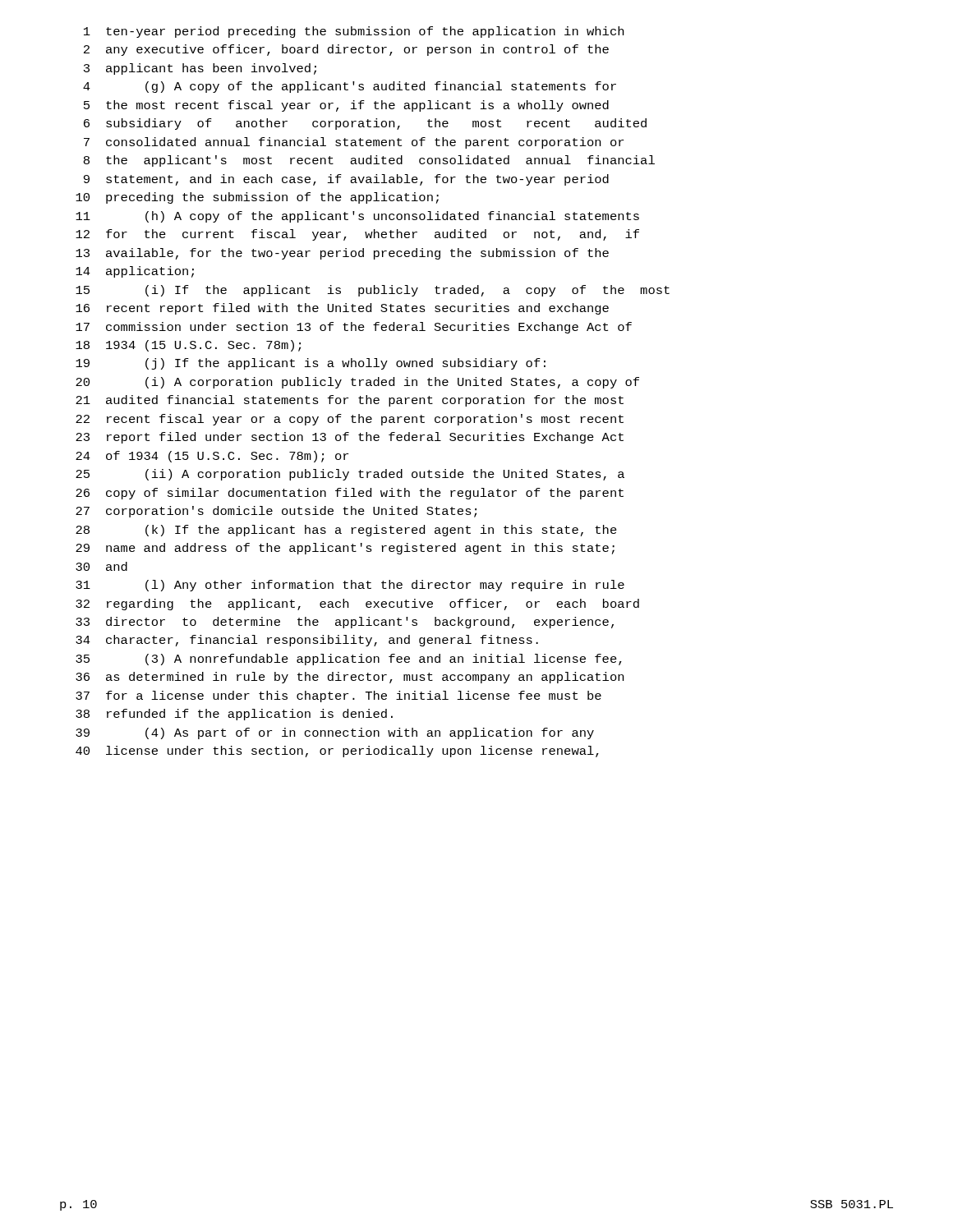
Task: Point to the block starting "27 corporation's domicile outside the"
Action: click(x=476, y=512)
